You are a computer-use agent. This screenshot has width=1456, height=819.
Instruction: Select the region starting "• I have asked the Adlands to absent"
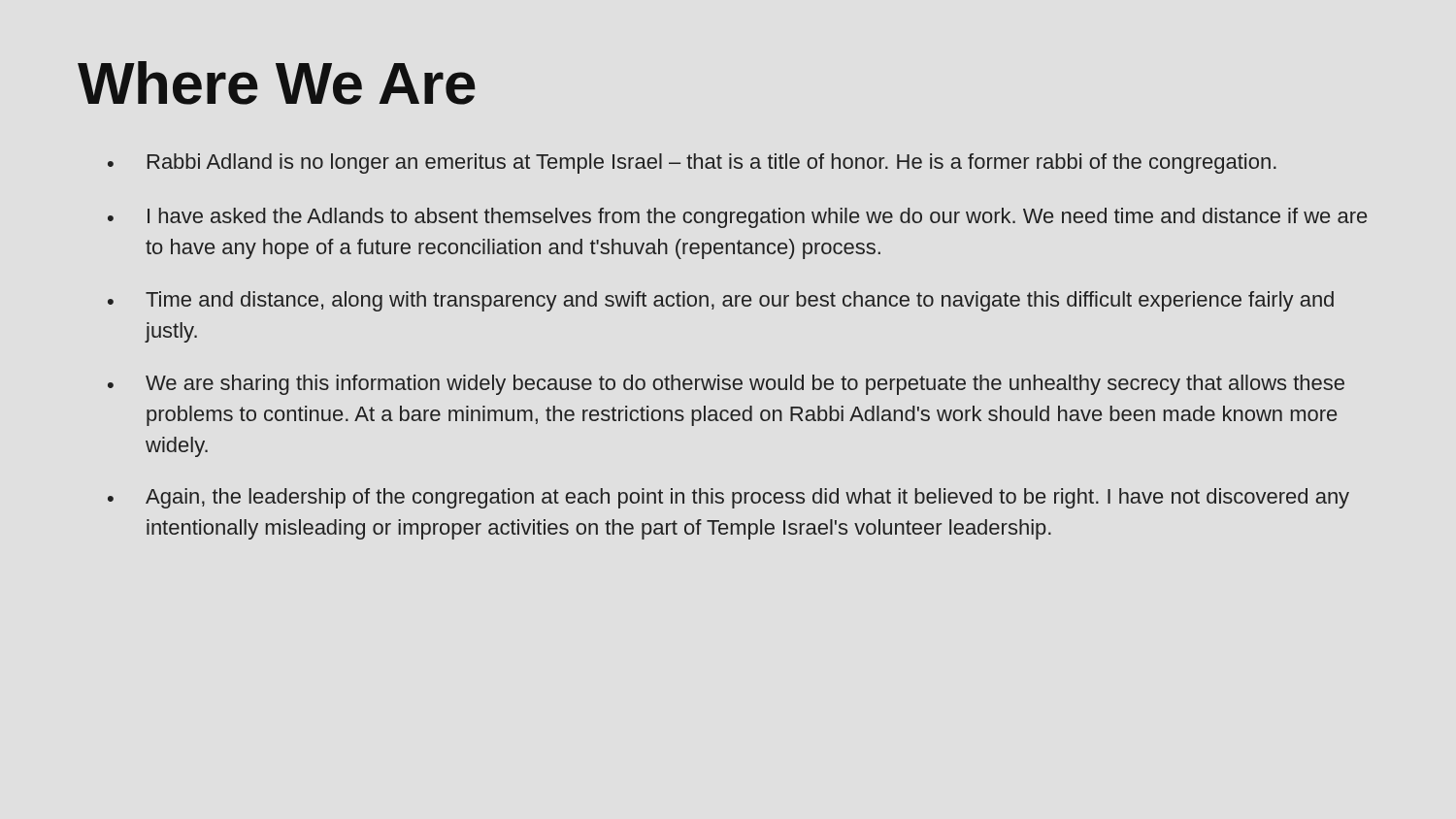coord(743,232)
